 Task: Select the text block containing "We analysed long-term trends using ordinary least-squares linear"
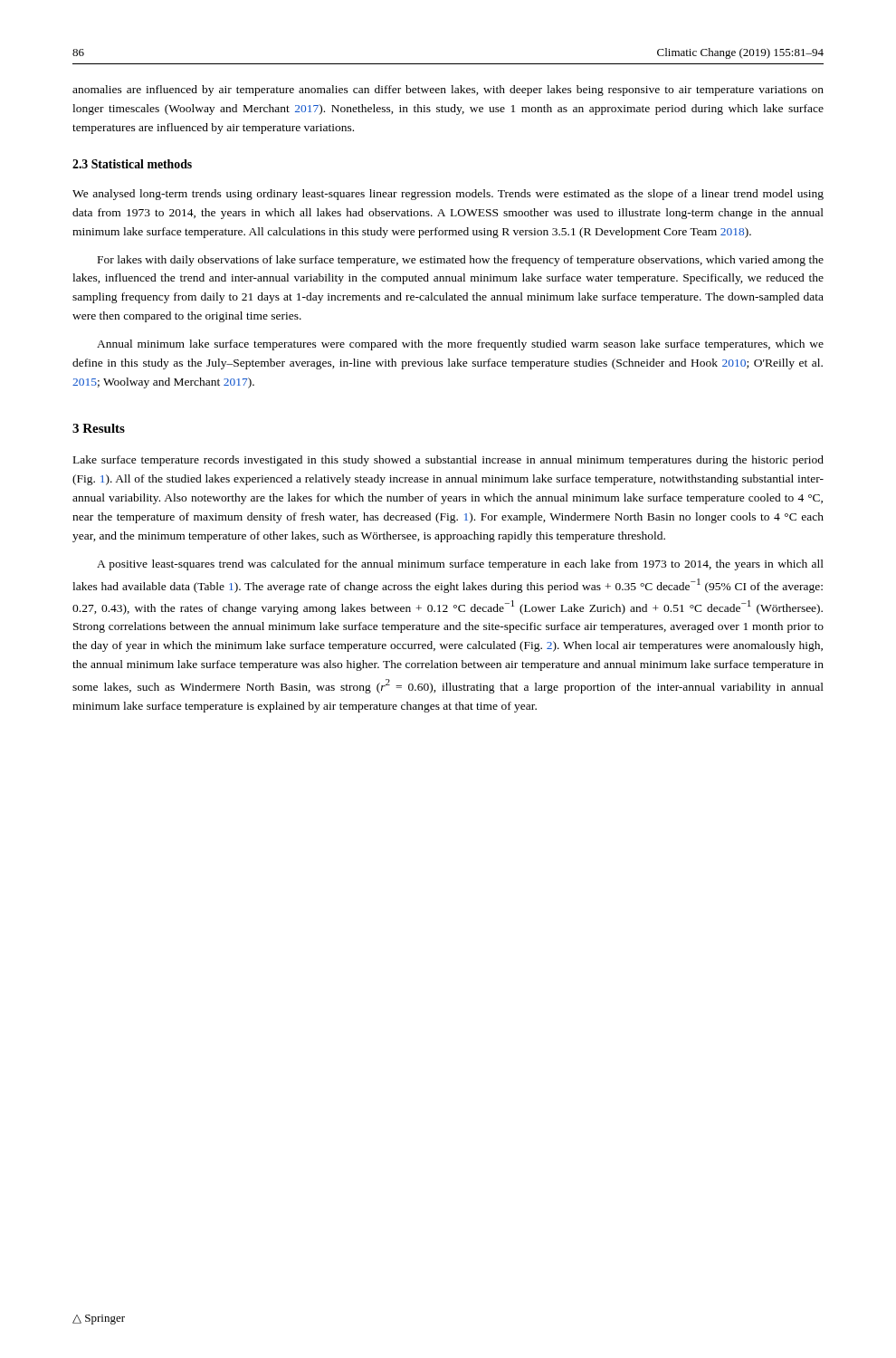click(x=448, y=288)
